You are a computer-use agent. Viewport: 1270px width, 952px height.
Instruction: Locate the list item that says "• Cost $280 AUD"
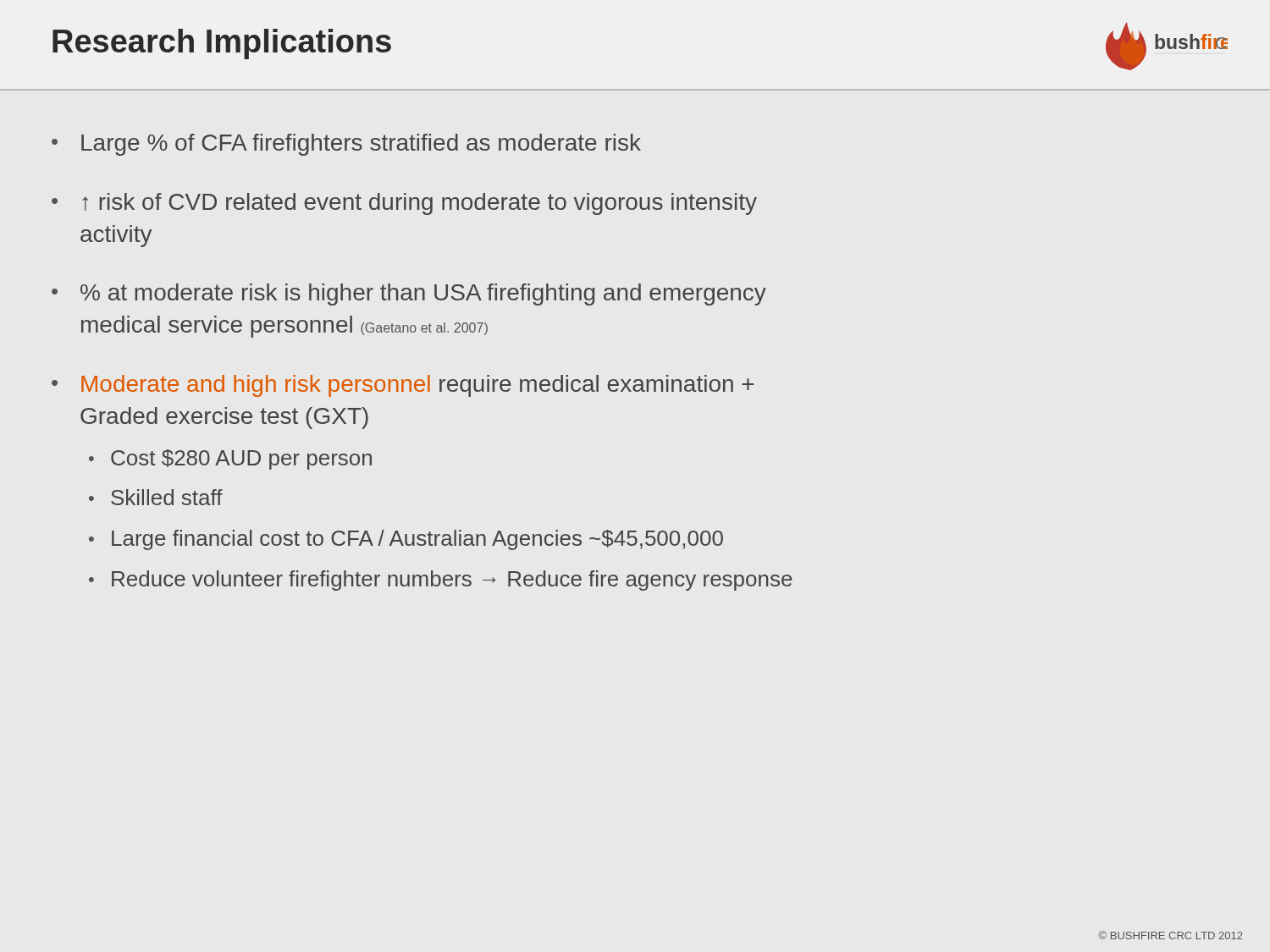pyautogui.click(x=231, y=458)
